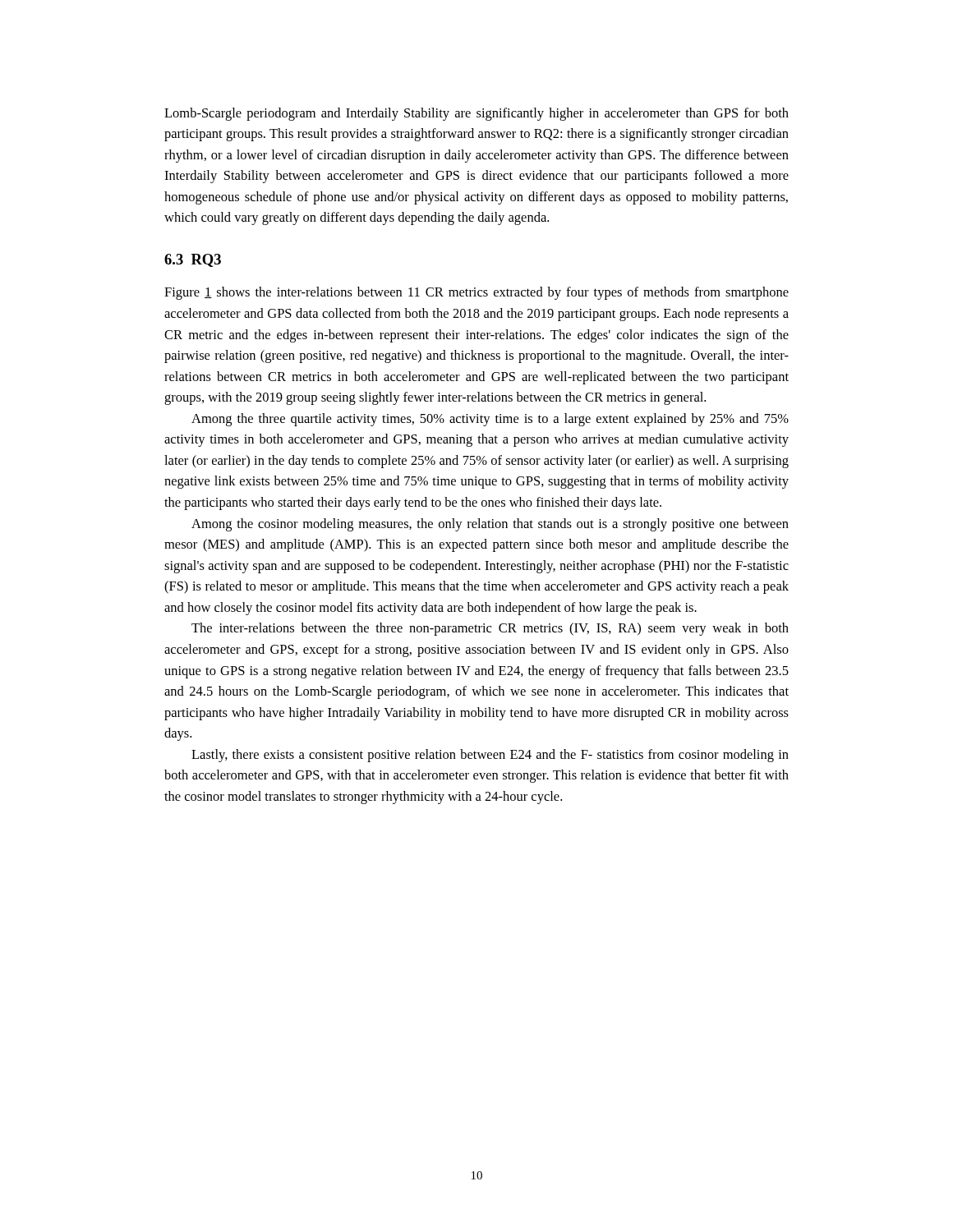Locate the passage starting "Figure 1 shows the inter-relations between"
The width and height of the screenshot is (953, 1232).
pyautogui.click(x=476, y=544)
